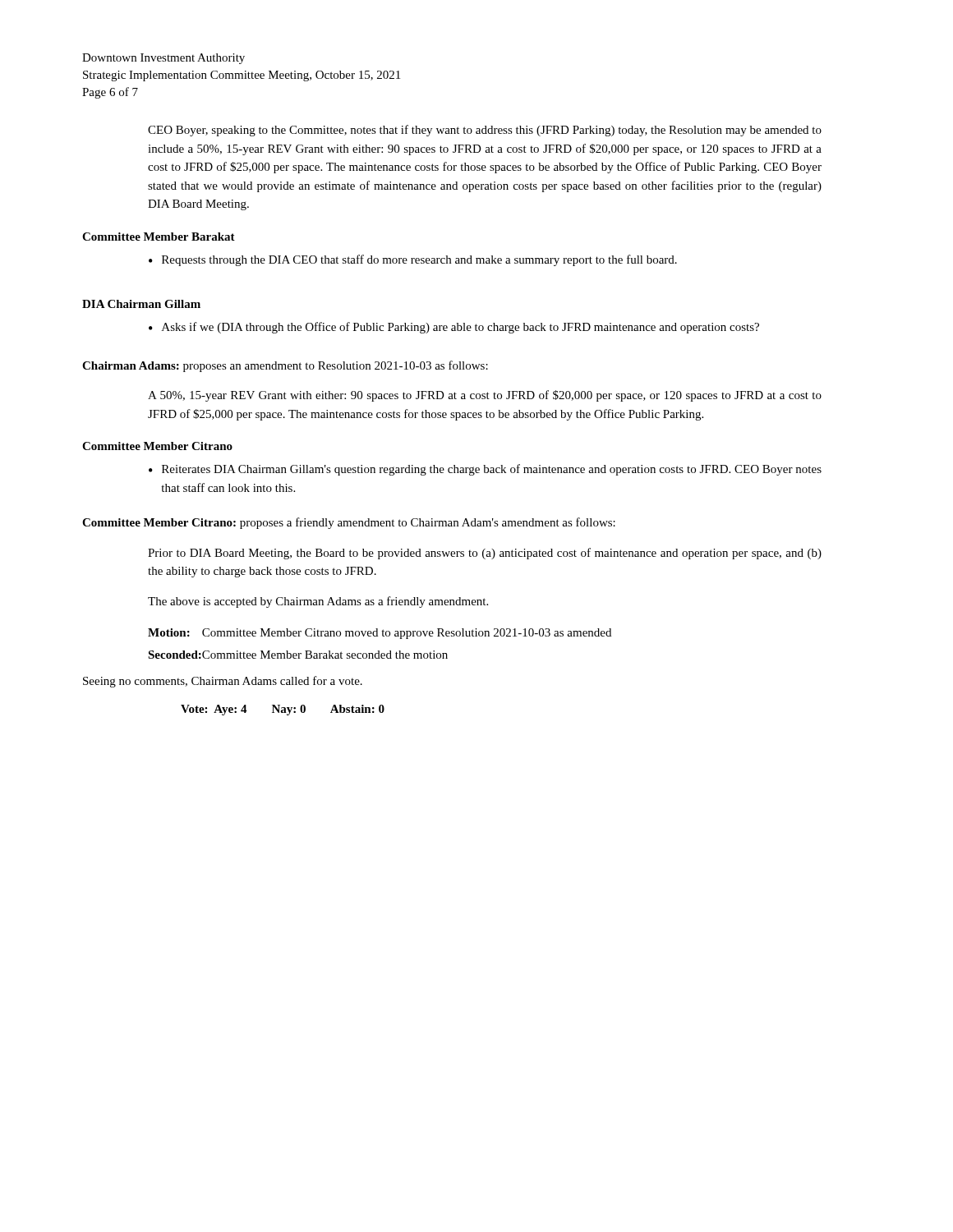The height and width of the screenshot is (1232, 953).
Task: Where does it say "Committee Member Barakat"?
Action: click(158, 236)
